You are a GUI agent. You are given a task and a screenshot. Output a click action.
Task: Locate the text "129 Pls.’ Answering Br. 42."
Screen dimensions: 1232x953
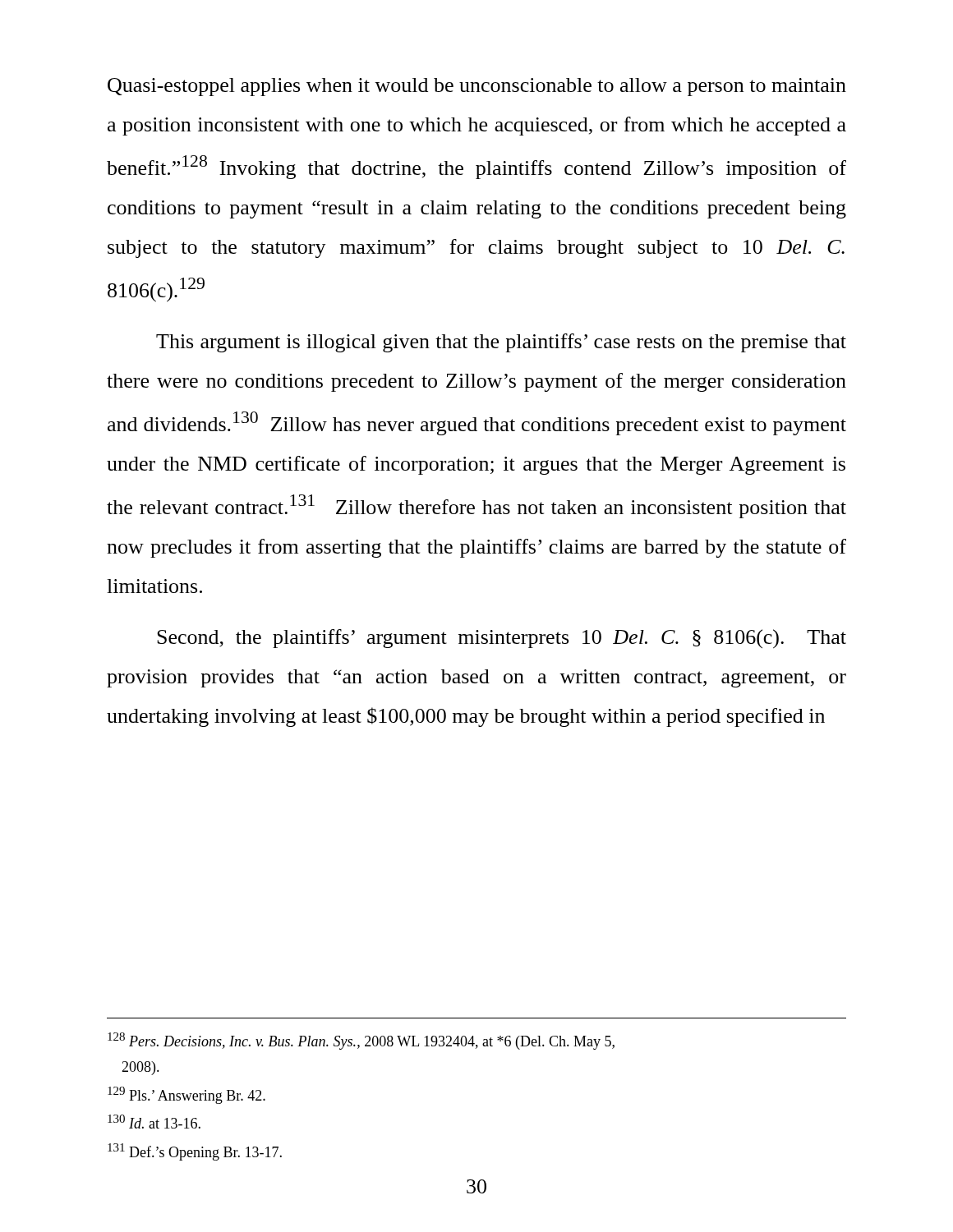tap(186, 1094)
